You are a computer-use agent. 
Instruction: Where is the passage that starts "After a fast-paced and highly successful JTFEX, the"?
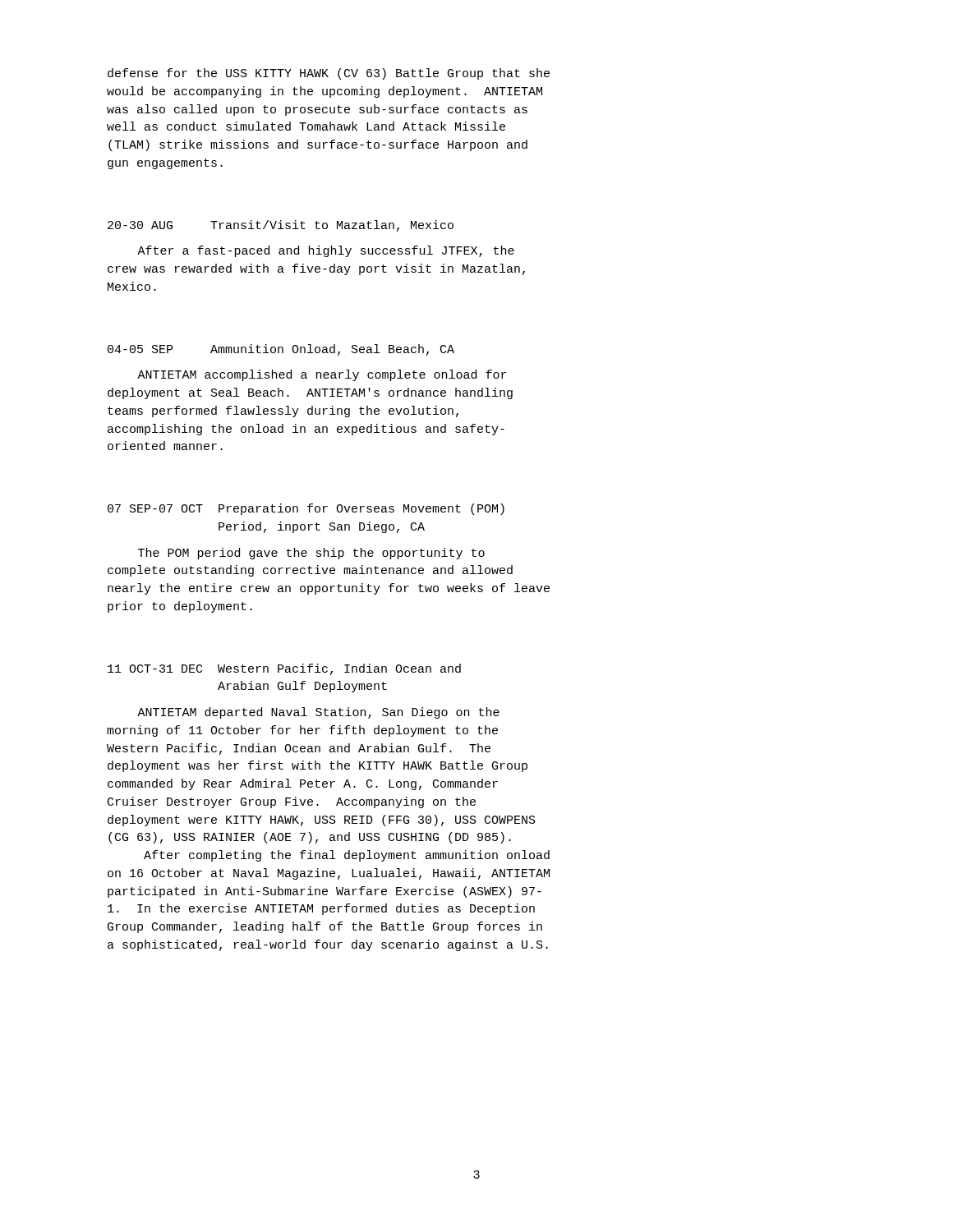pos(318,270)
